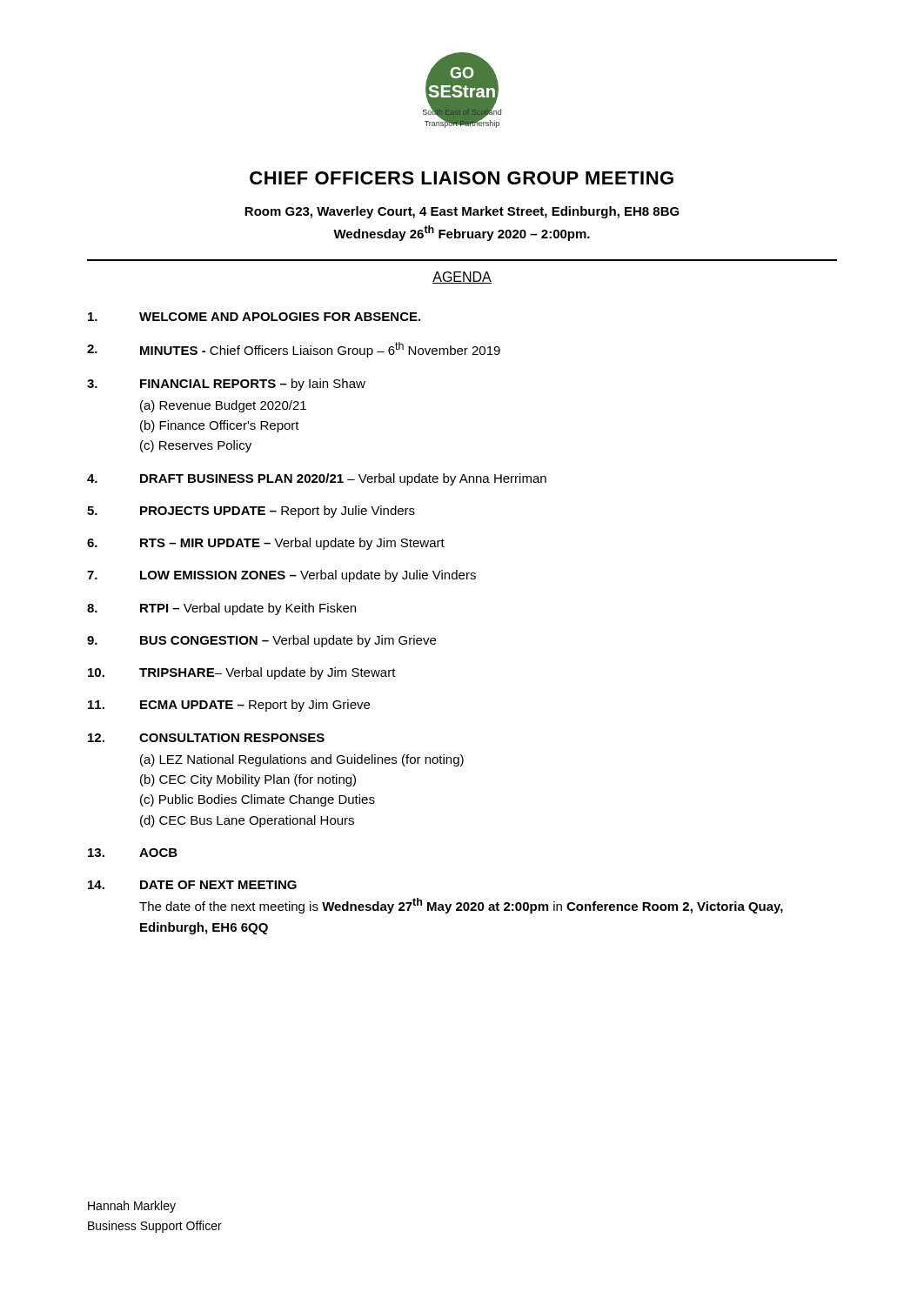Click on the passage starting "12. CONSULTATION RESPONSES (a) LEZ National"
Screen dimensions: 1305x924
pyautogui.click(x=206, y=738)
